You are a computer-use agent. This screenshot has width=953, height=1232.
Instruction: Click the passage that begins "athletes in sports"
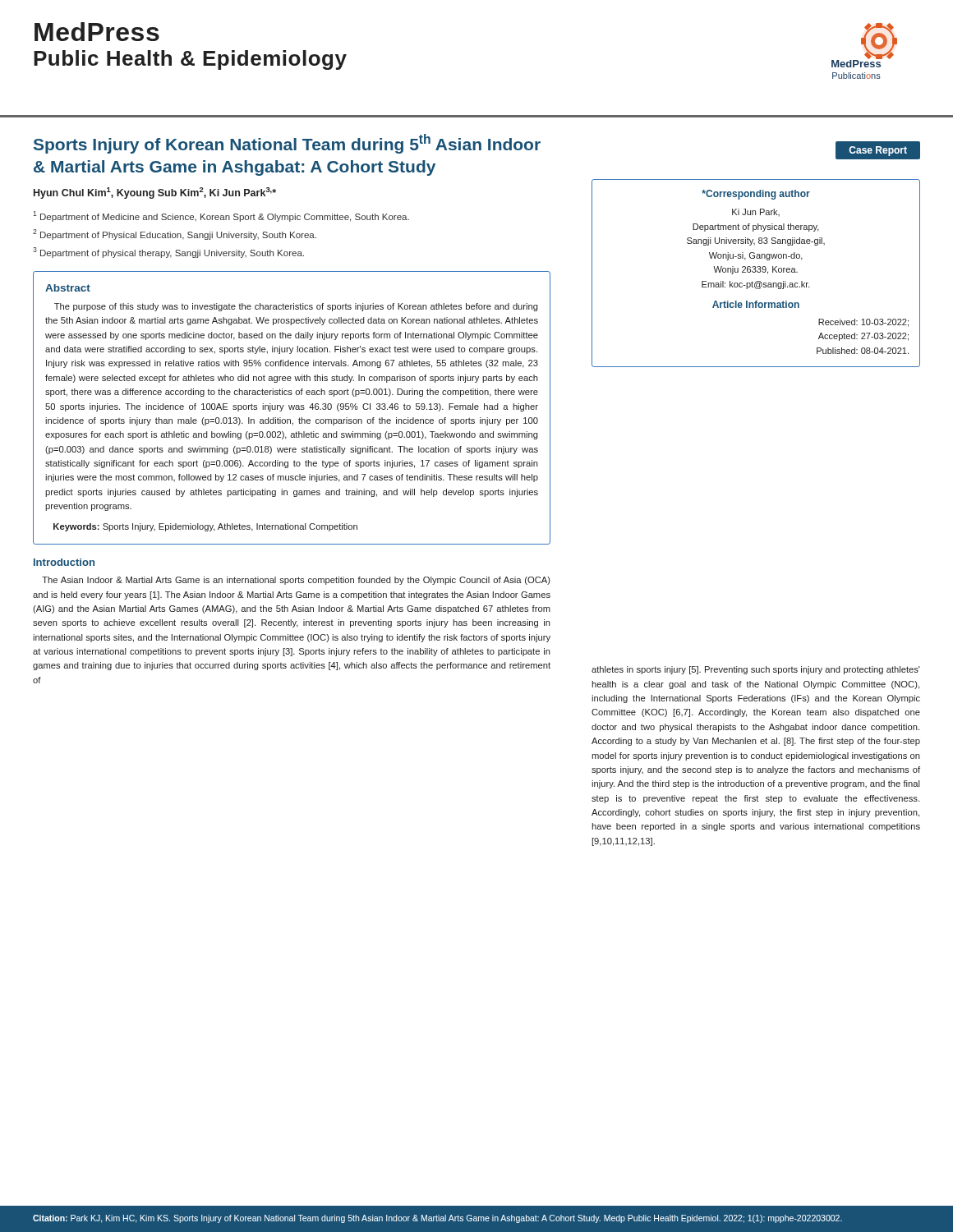click(756, 755)
